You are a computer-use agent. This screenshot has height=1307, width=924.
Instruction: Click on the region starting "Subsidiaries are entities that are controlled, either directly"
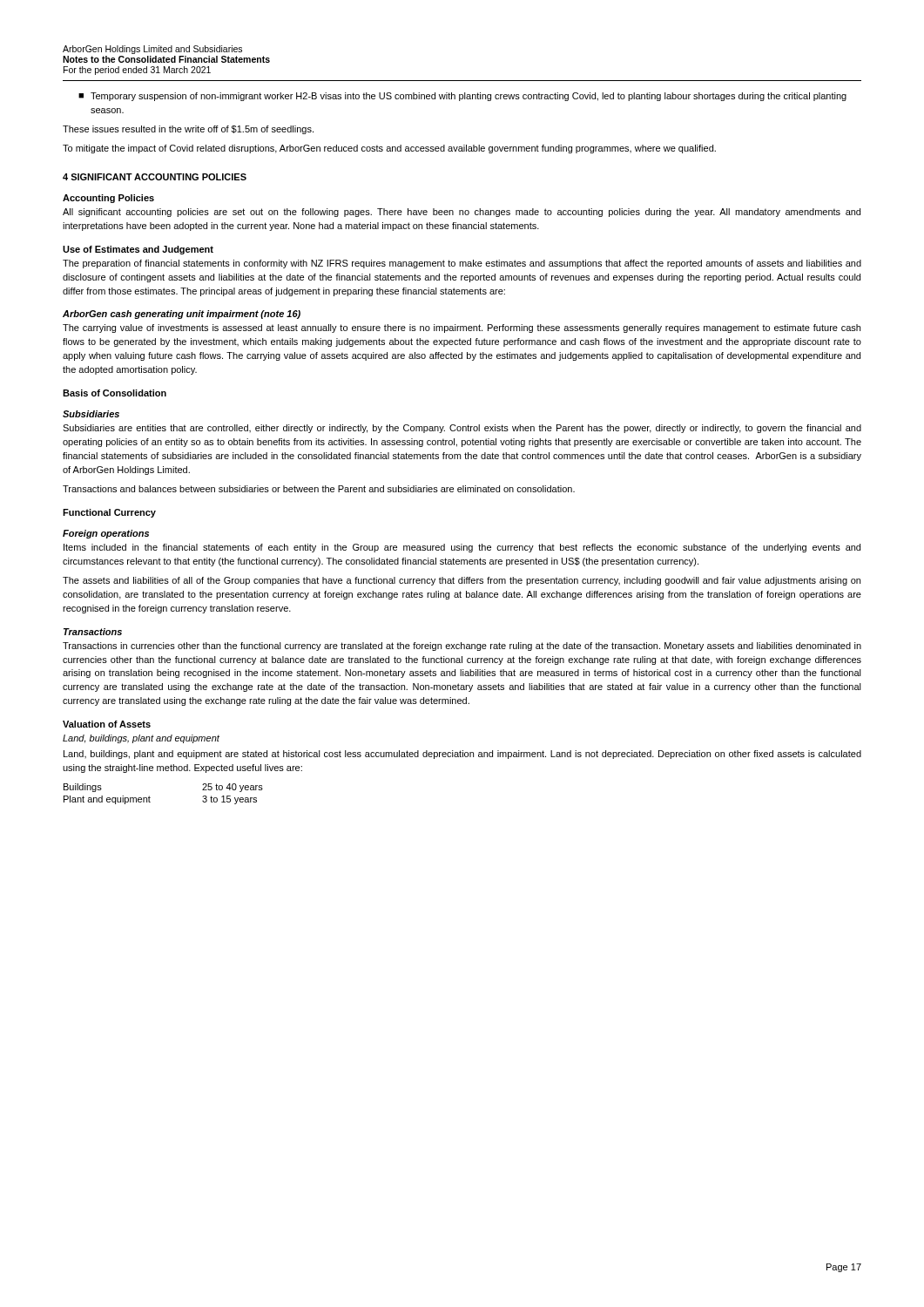[462, 450]
